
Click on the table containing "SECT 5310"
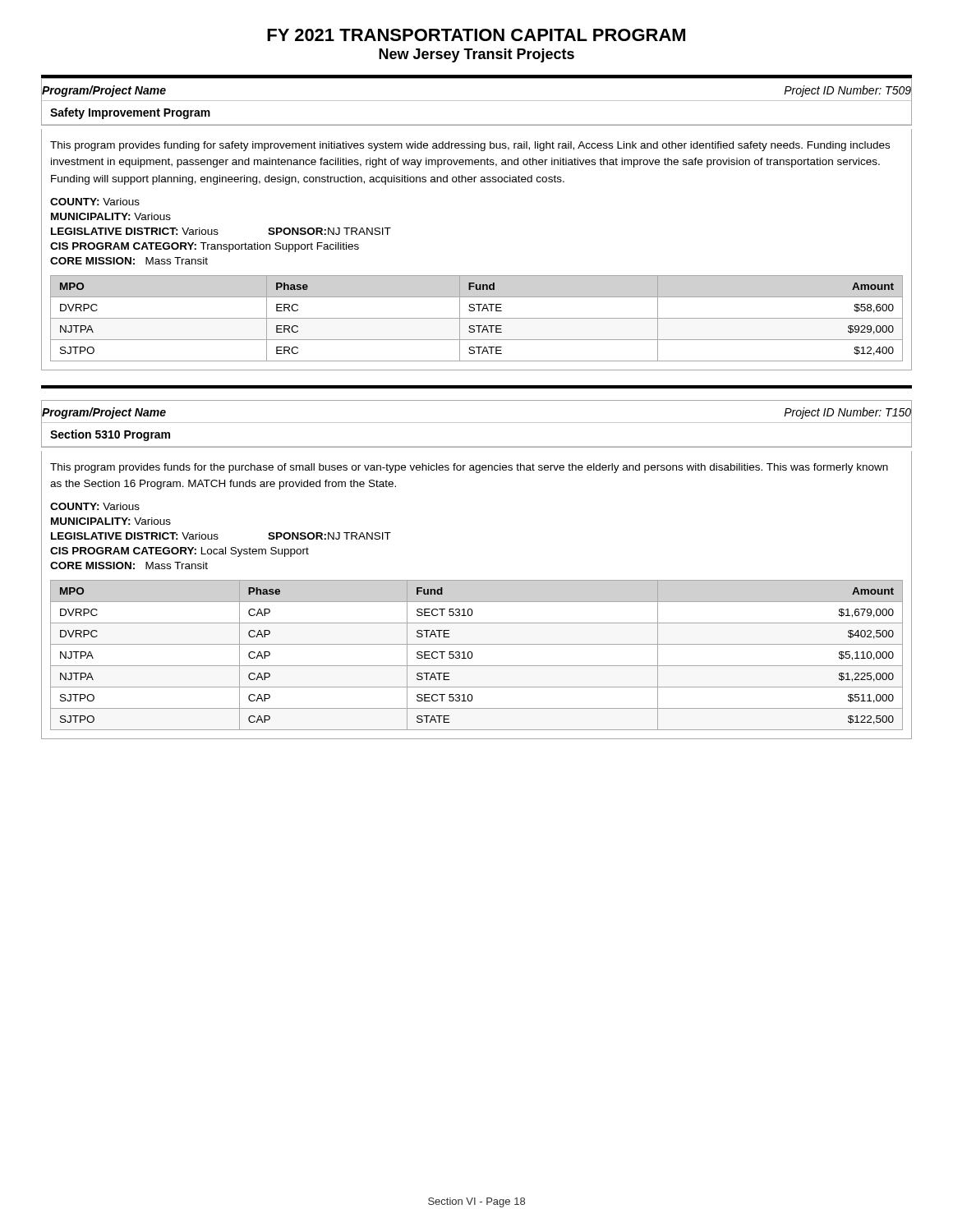pyautogui.click(x=476, y=655)
